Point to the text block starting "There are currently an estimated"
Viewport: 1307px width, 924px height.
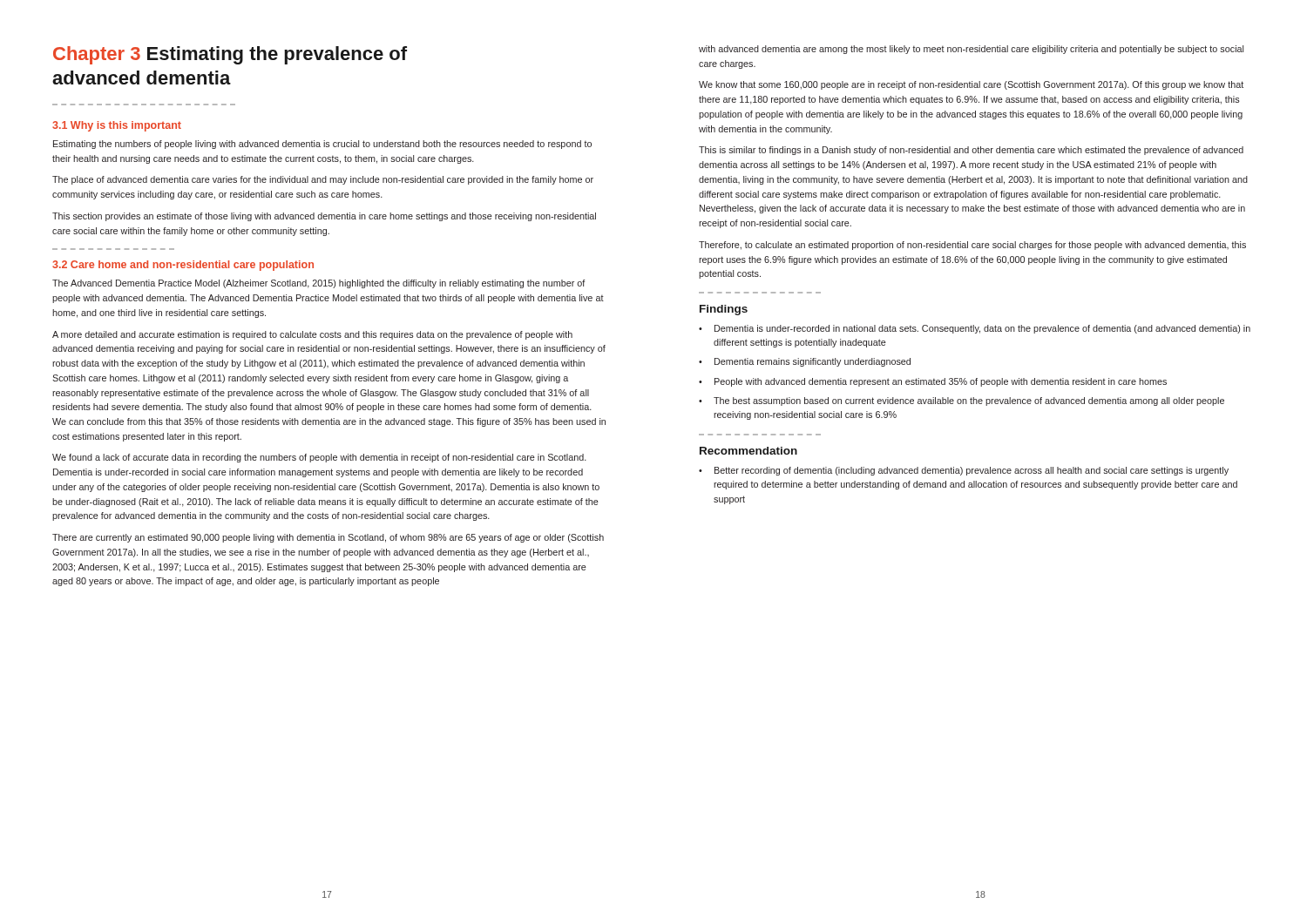click(x=328, y=559)
